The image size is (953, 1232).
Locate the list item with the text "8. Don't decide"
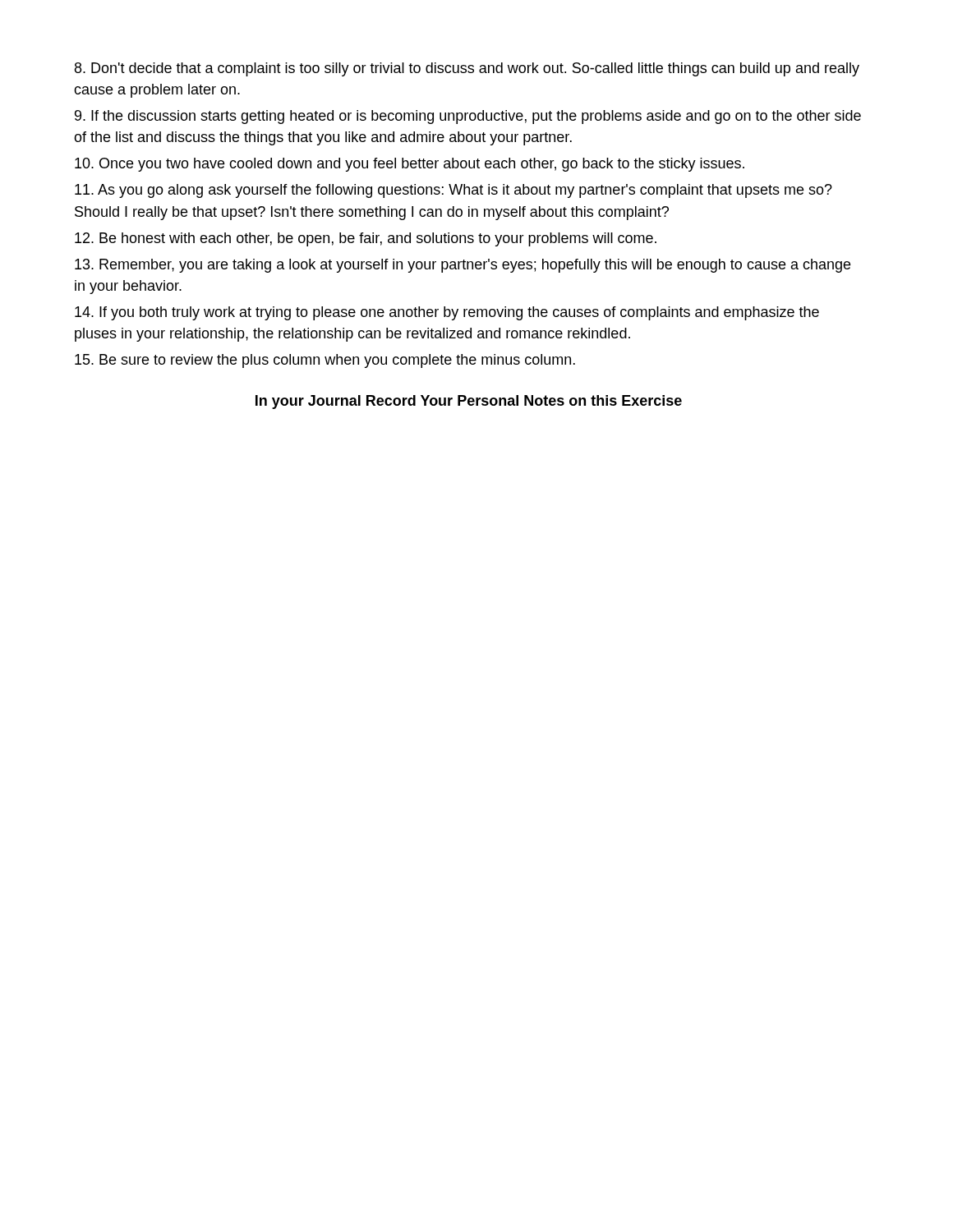pos(467,79)
